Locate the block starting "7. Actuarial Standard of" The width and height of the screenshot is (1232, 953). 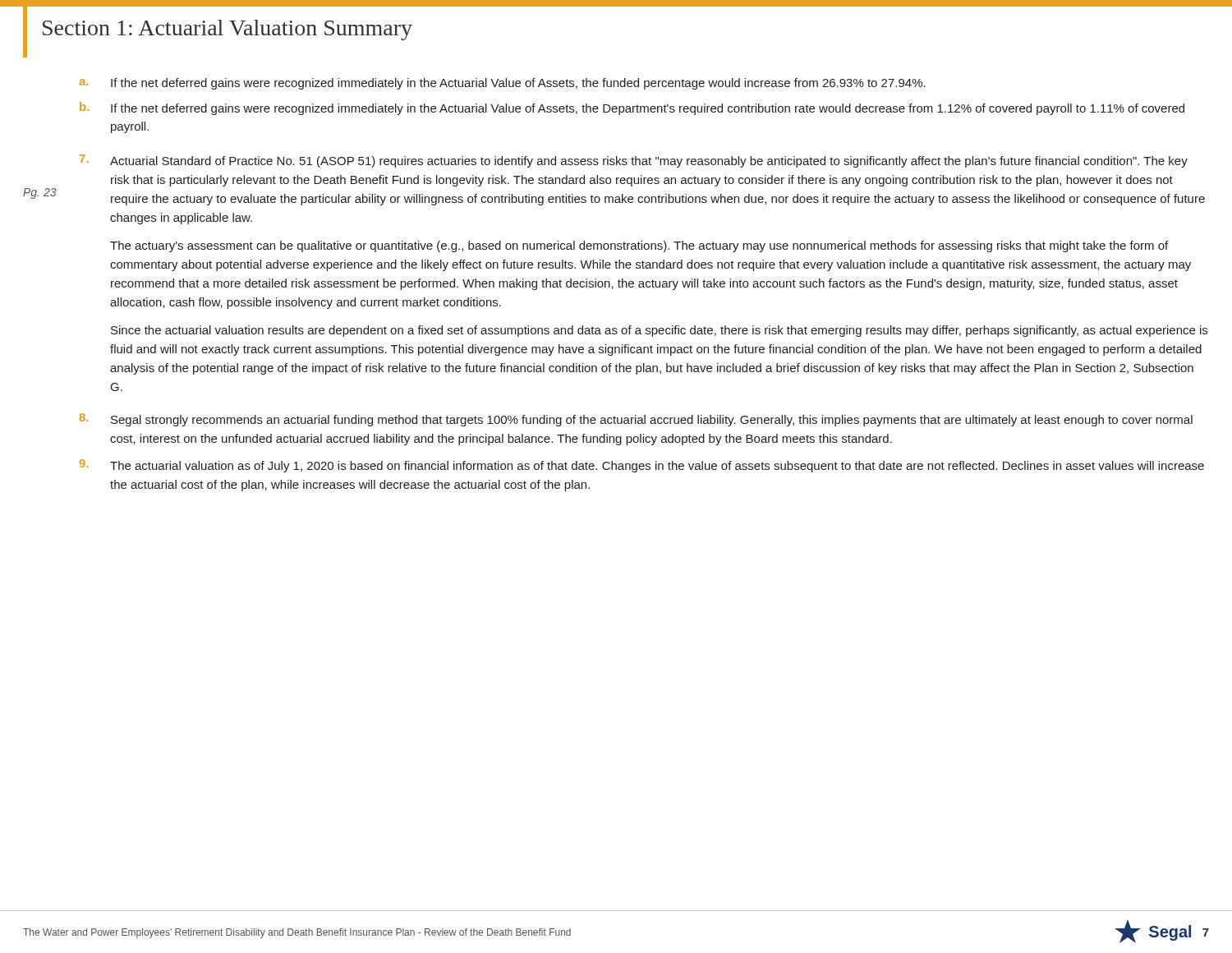point(644,189)
